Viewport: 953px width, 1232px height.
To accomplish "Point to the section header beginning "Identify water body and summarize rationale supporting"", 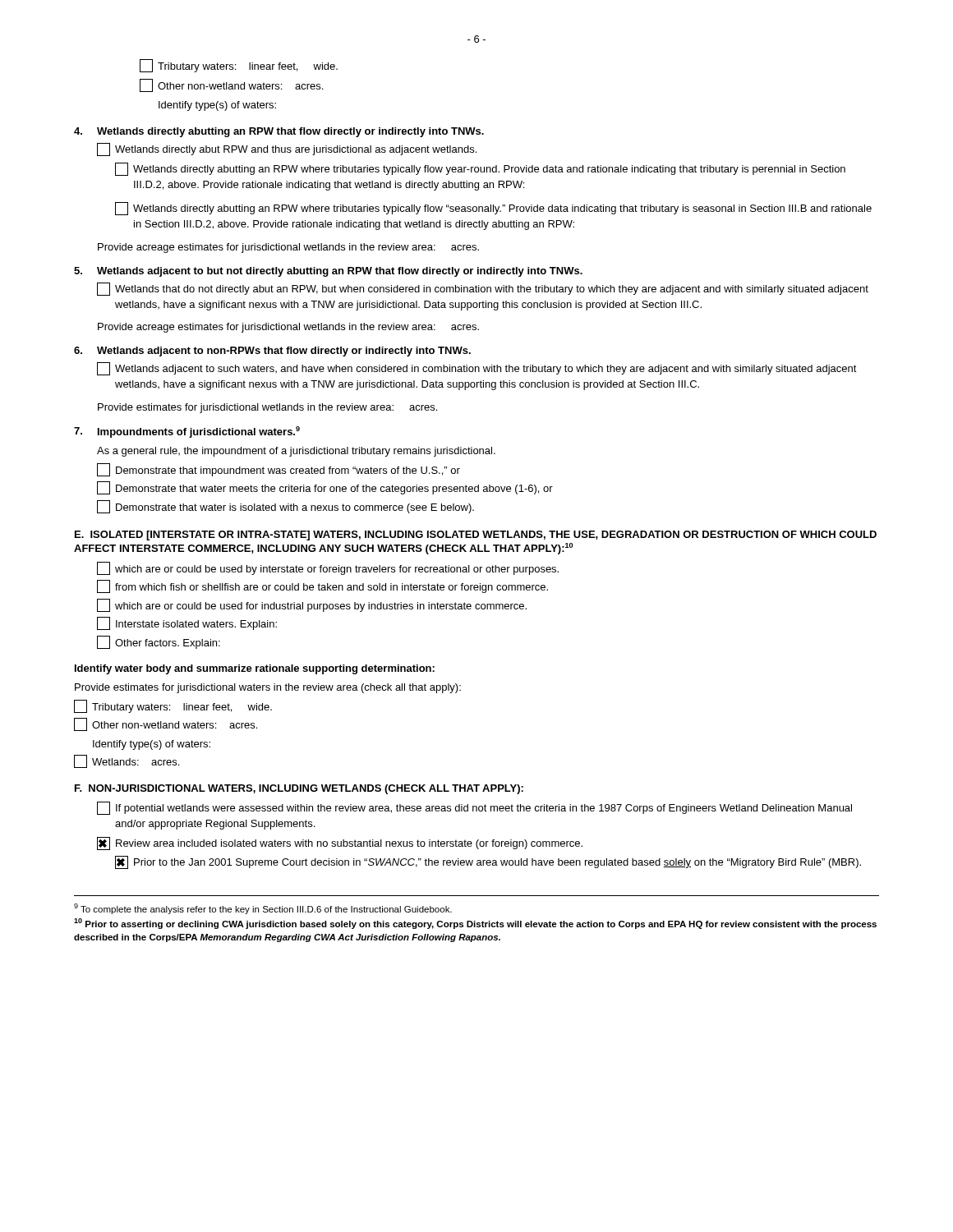I will (x=255, y=668).
